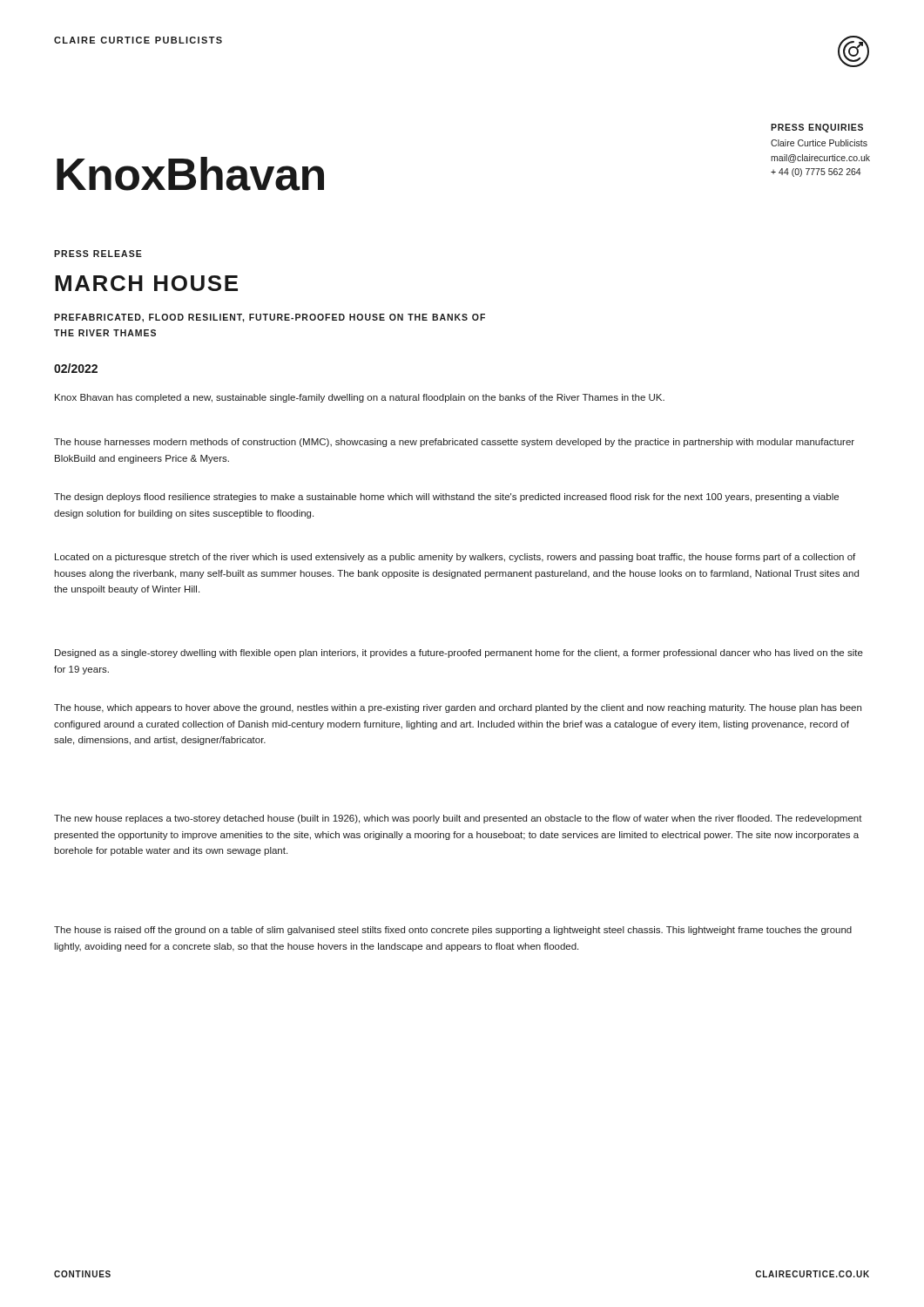The height and width of the screenshot is (1307, 924).
Task: Where is the passage that starts "PRESS ENQUIRIES Claire Curtice Publicists"?
Action: (x=820, y=148)
